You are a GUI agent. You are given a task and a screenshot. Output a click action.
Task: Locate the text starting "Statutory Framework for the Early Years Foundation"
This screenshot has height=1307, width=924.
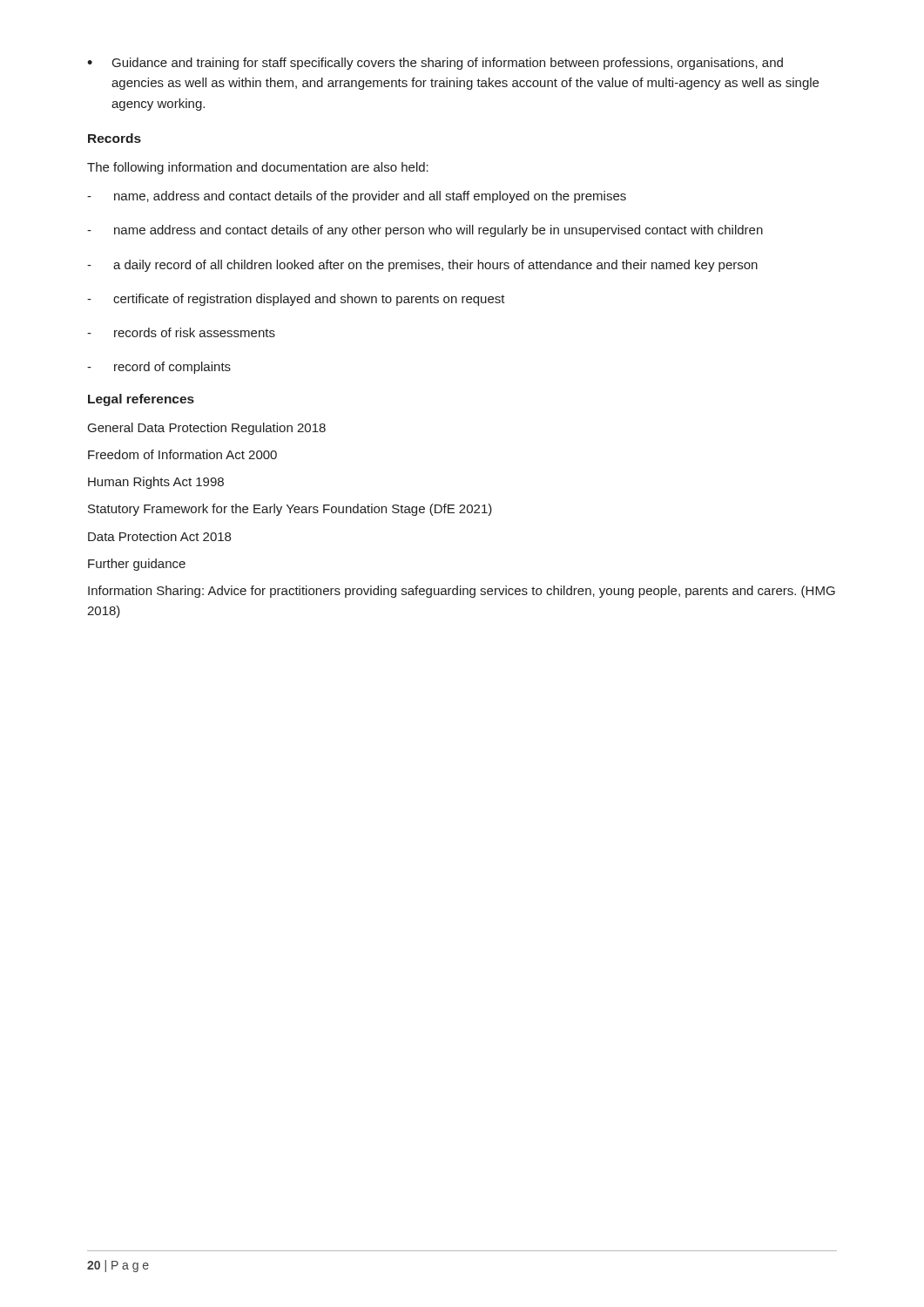(290, 509)
